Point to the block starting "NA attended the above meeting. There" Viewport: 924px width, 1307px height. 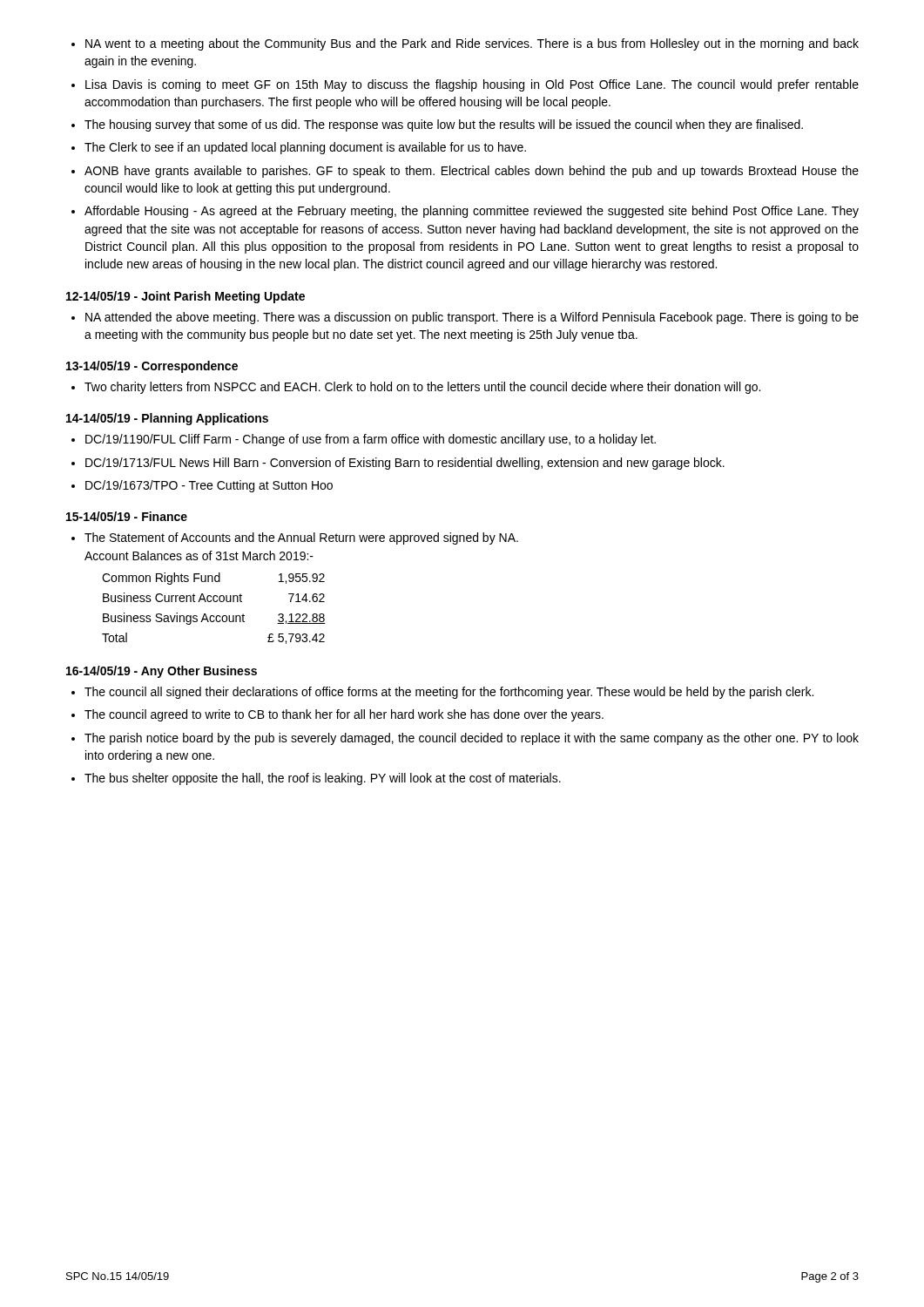click(x=472, y=326)
